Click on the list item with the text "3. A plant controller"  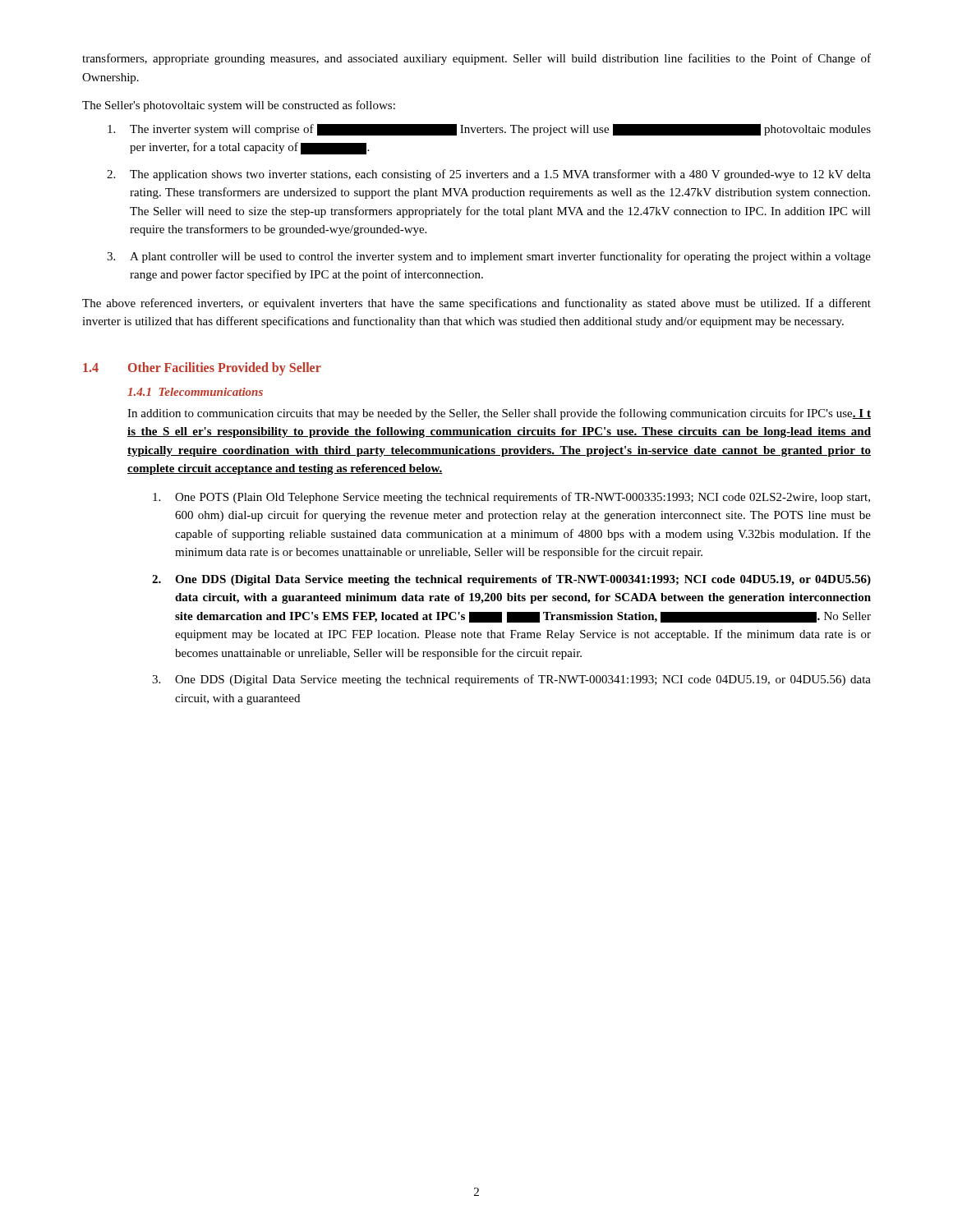coord(489,265)
